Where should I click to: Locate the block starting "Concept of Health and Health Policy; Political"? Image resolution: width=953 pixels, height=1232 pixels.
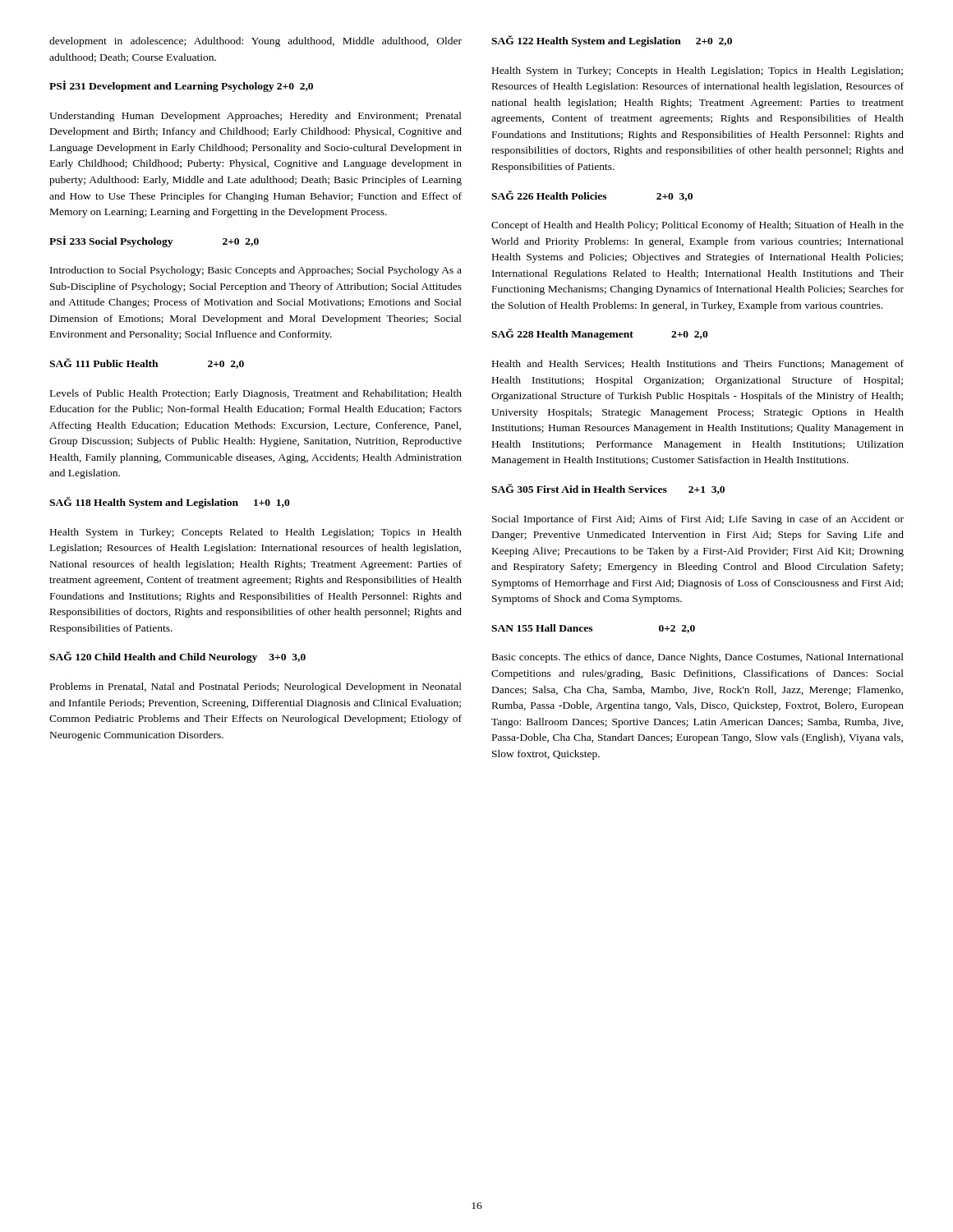pos(698,265)
